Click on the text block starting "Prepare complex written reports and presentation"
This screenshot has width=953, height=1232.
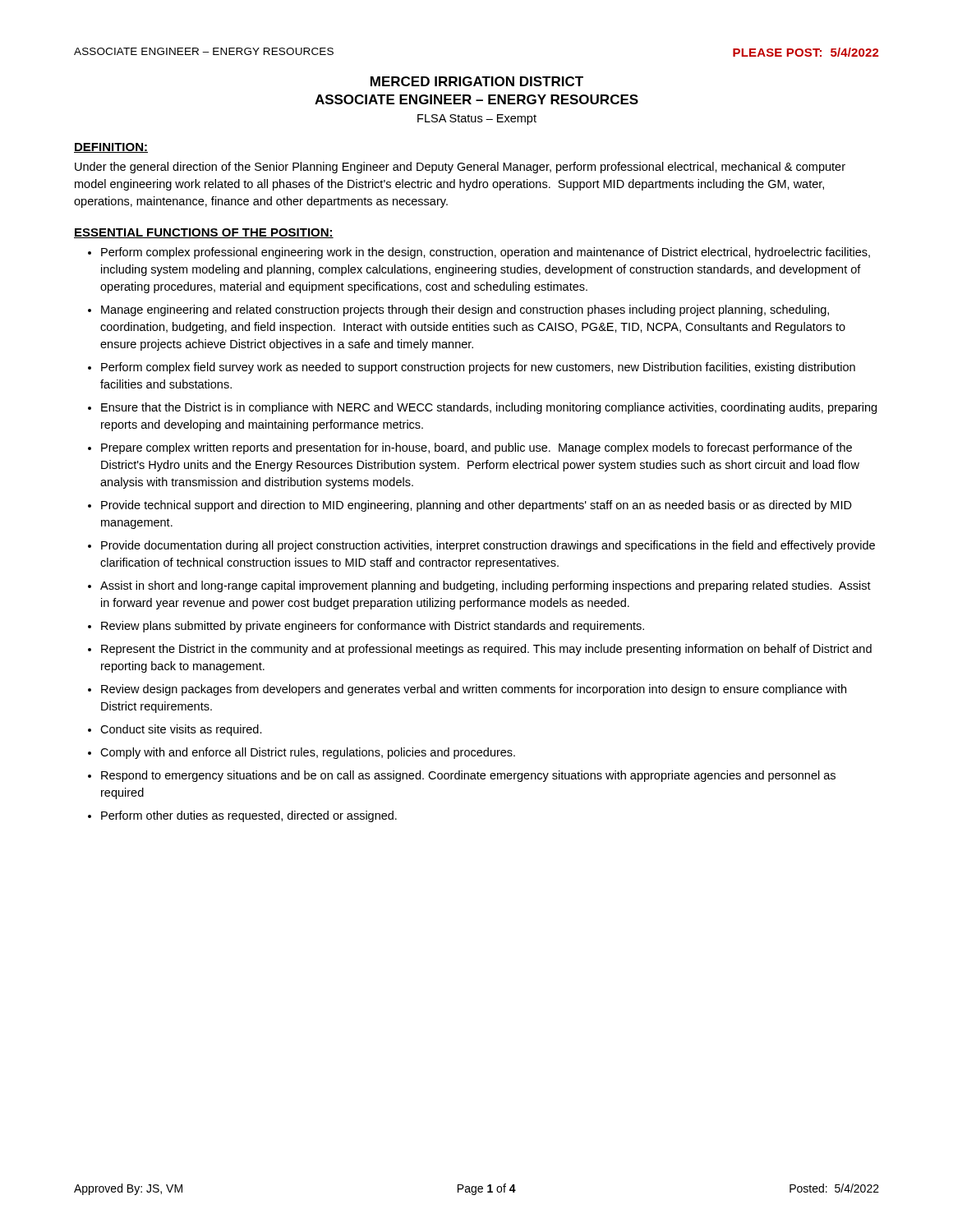tap(480, 465)
